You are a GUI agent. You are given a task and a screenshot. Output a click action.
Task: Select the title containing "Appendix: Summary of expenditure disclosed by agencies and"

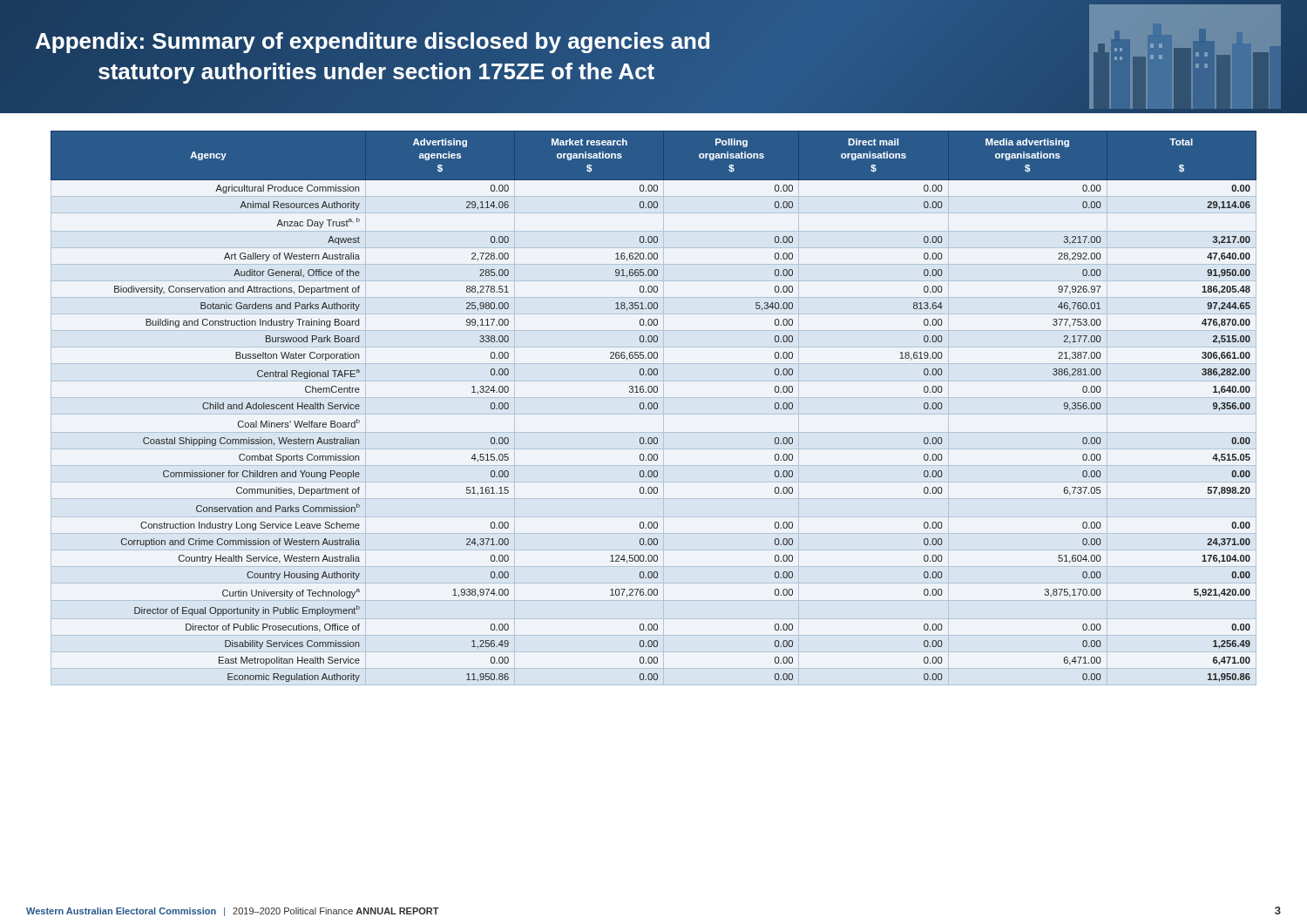654,57
